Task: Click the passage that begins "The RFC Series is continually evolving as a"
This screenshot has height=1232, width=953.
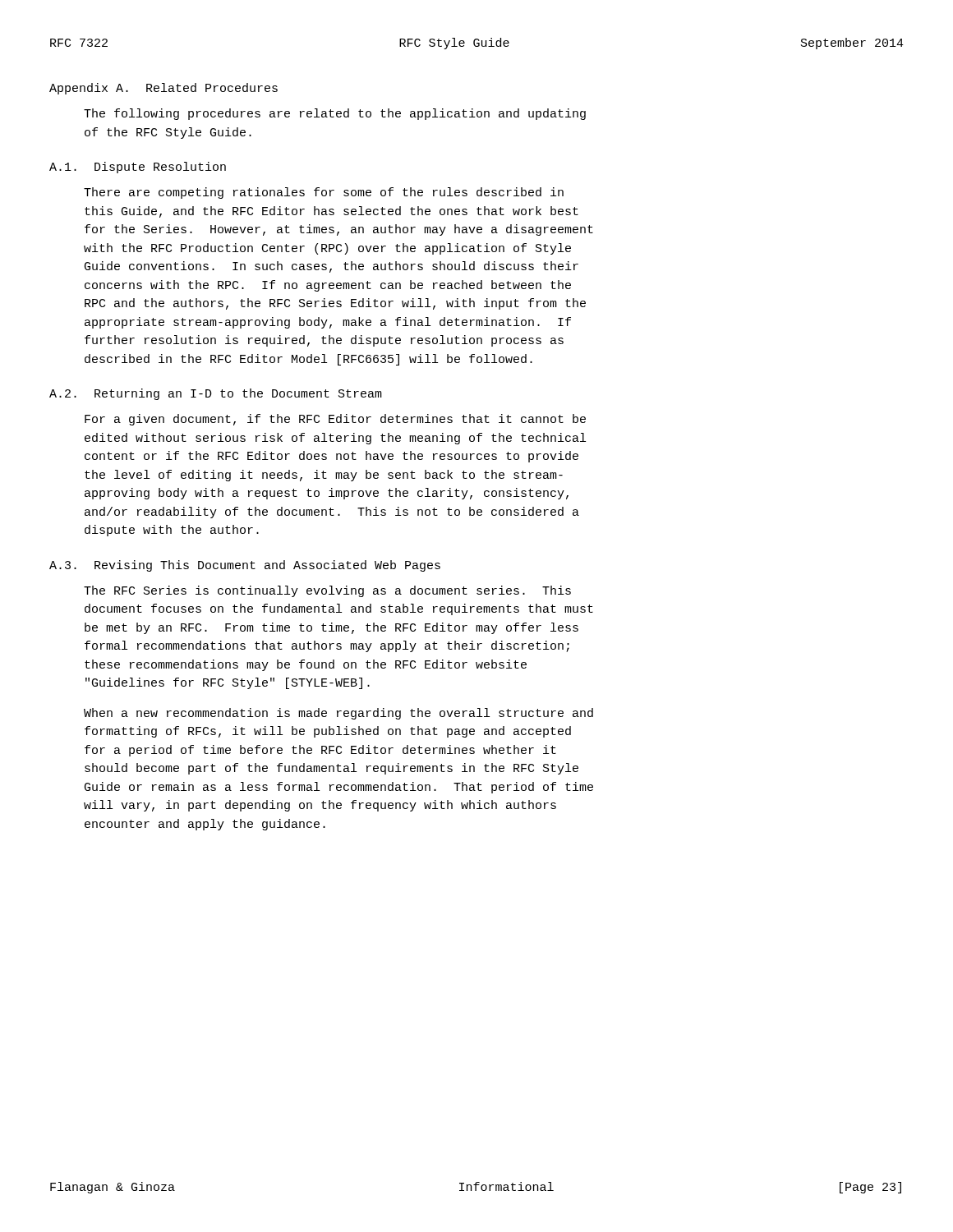Action: (339, 638)
